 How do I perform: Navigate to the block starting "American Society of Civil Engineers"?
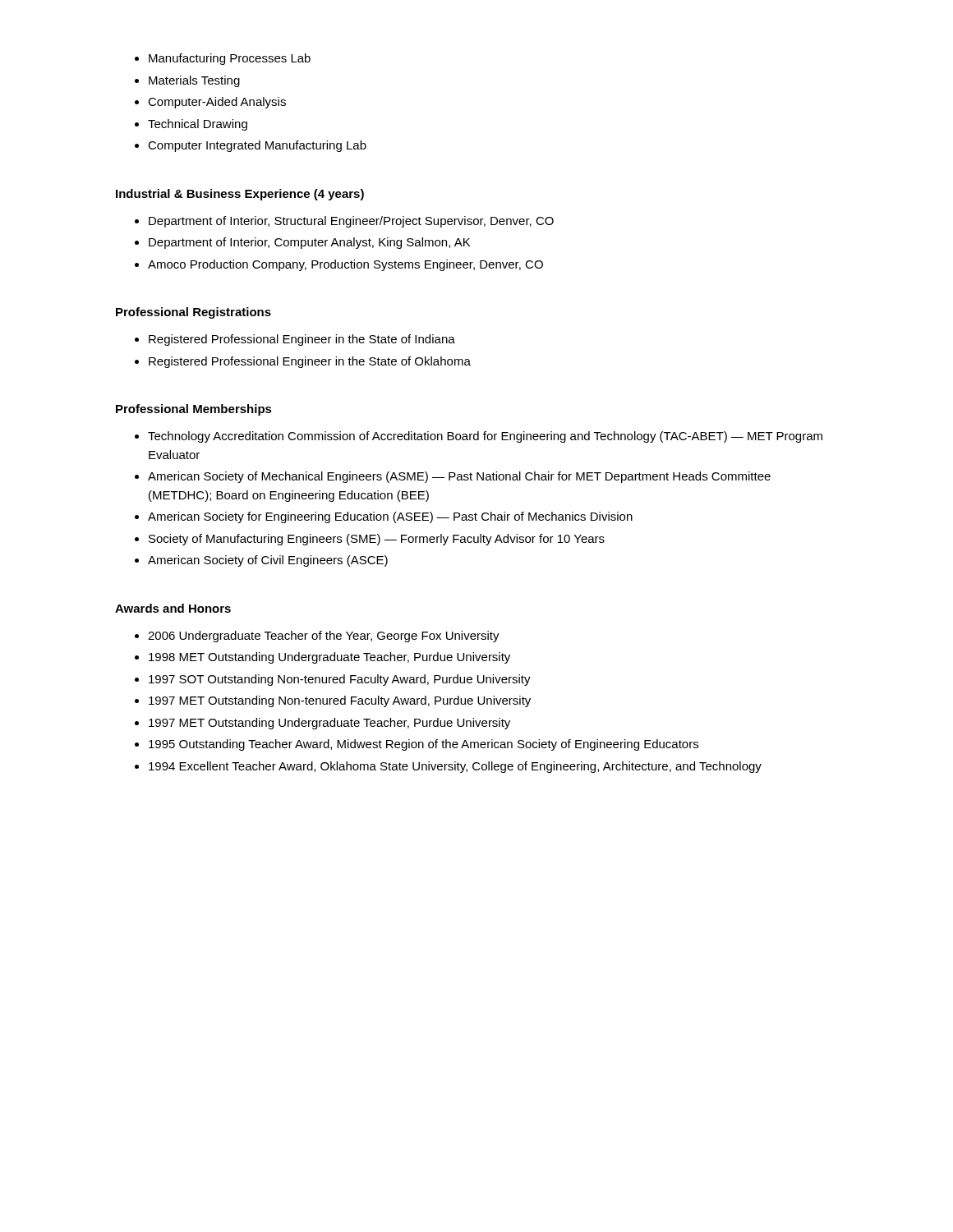pyautogui.click(x=268, y=560)
